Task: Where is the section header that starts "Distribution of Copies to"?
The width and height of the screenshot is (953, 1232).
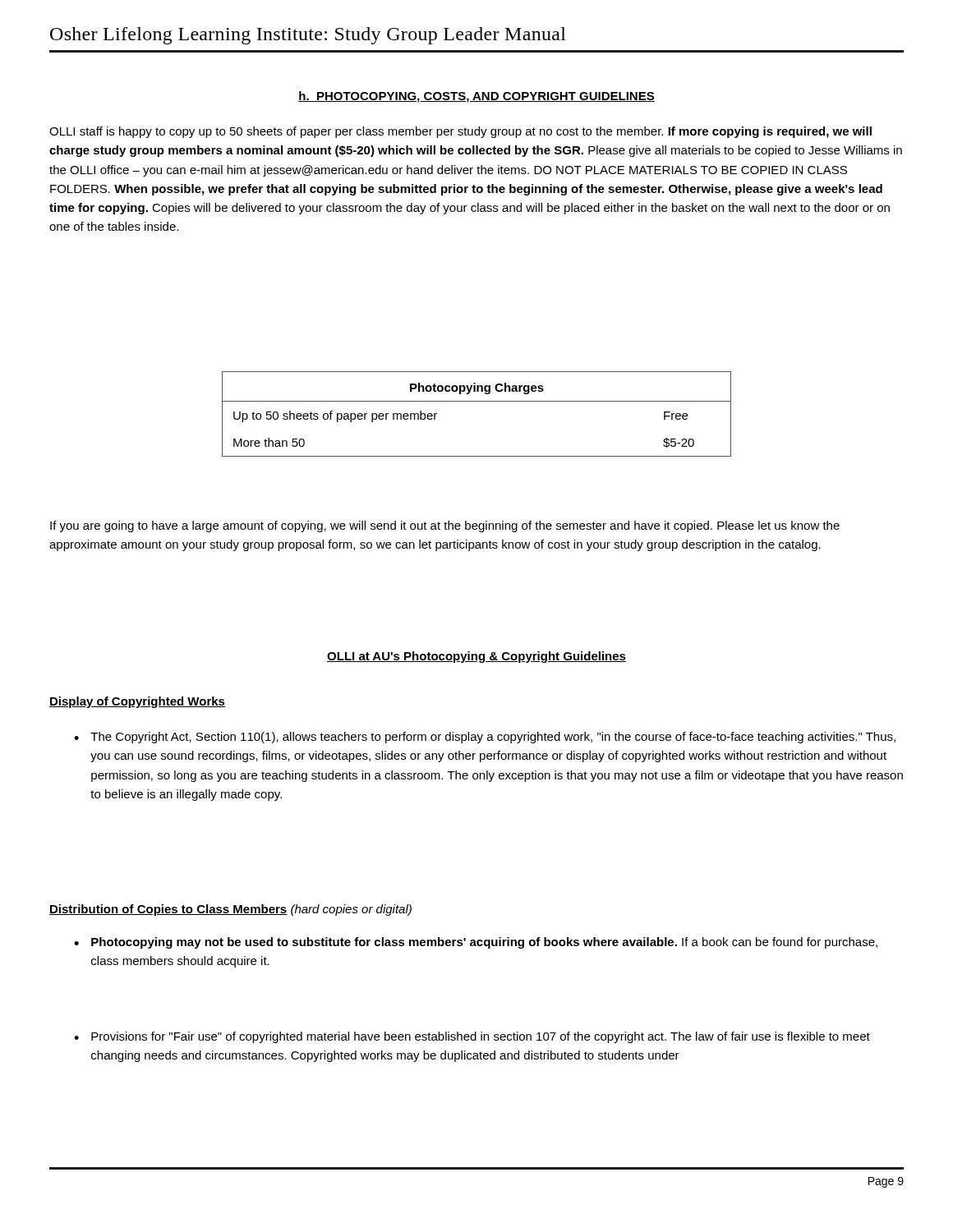Action: pos(231,909)
